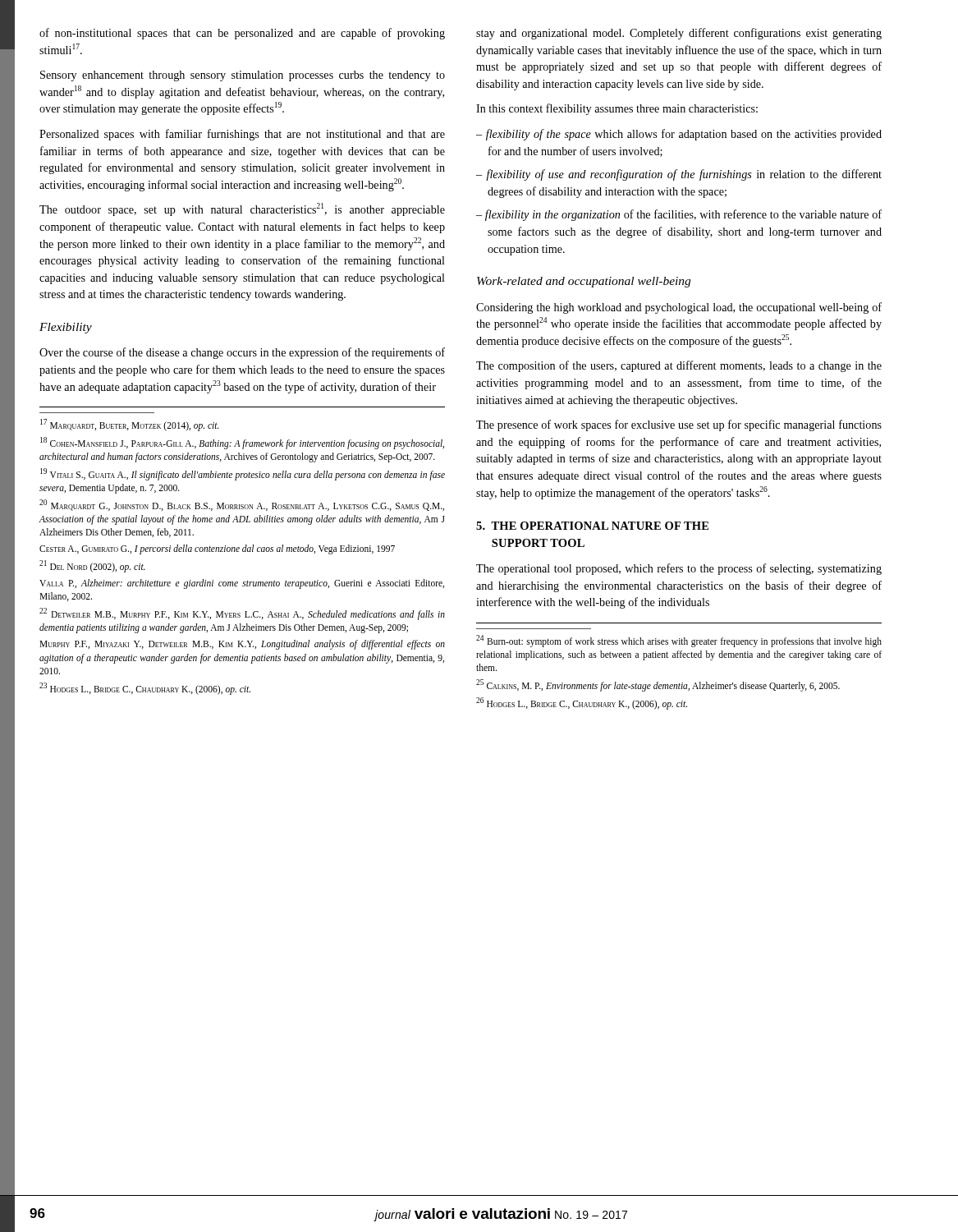This screenshot has height=1232, width=958.
Task: Point to the region starting "Considering the high workload"
Action: (x=679, y=324)
